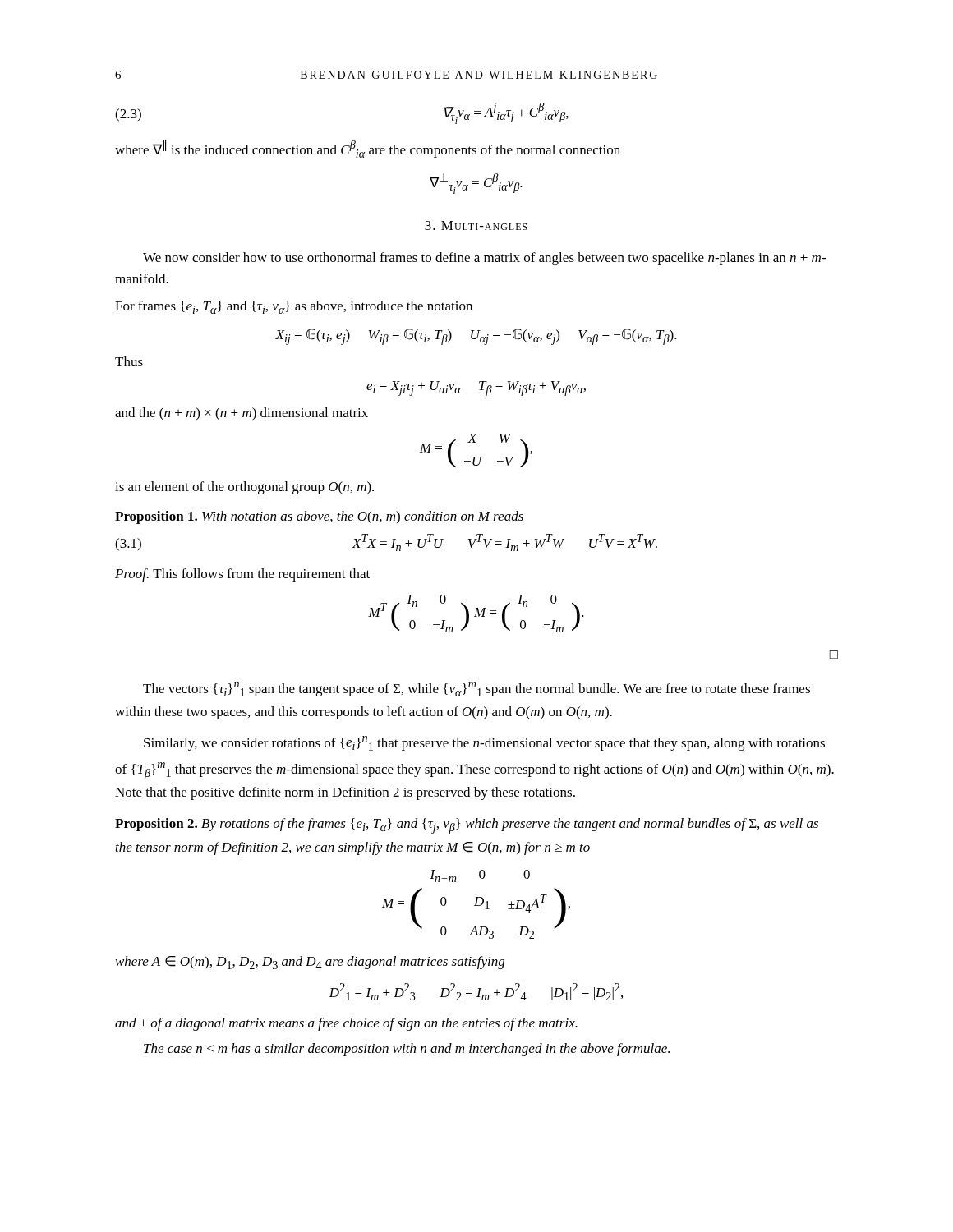Click on the formula that says "(3.1) XTX = In"
Image resolution: width=953 pixels, height=1232 pixels.
click(x=476, y=543)
